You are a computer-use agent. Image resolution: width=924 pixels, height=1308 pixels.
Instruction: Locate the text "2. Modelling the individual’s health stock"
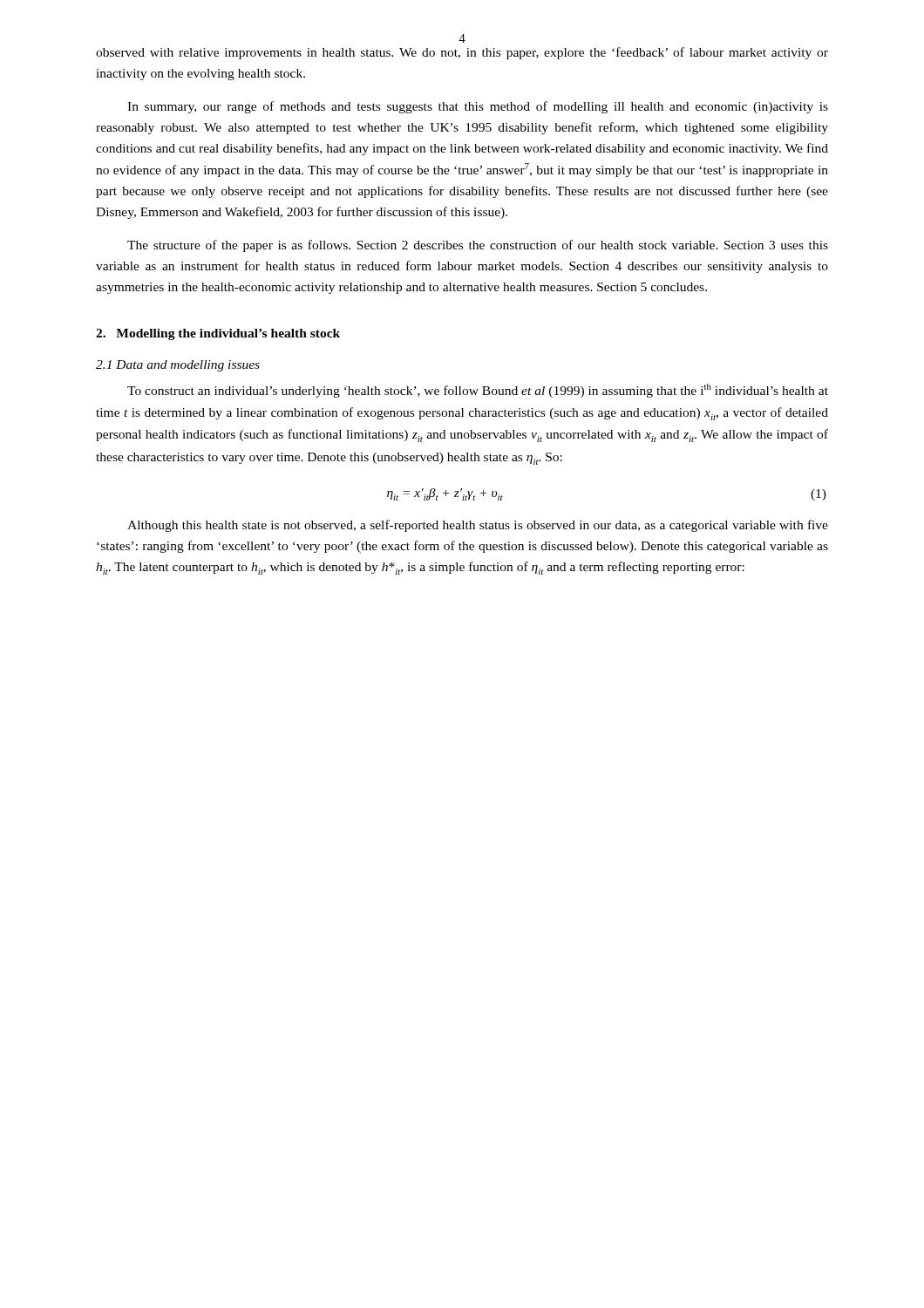(x=218, y=334)
